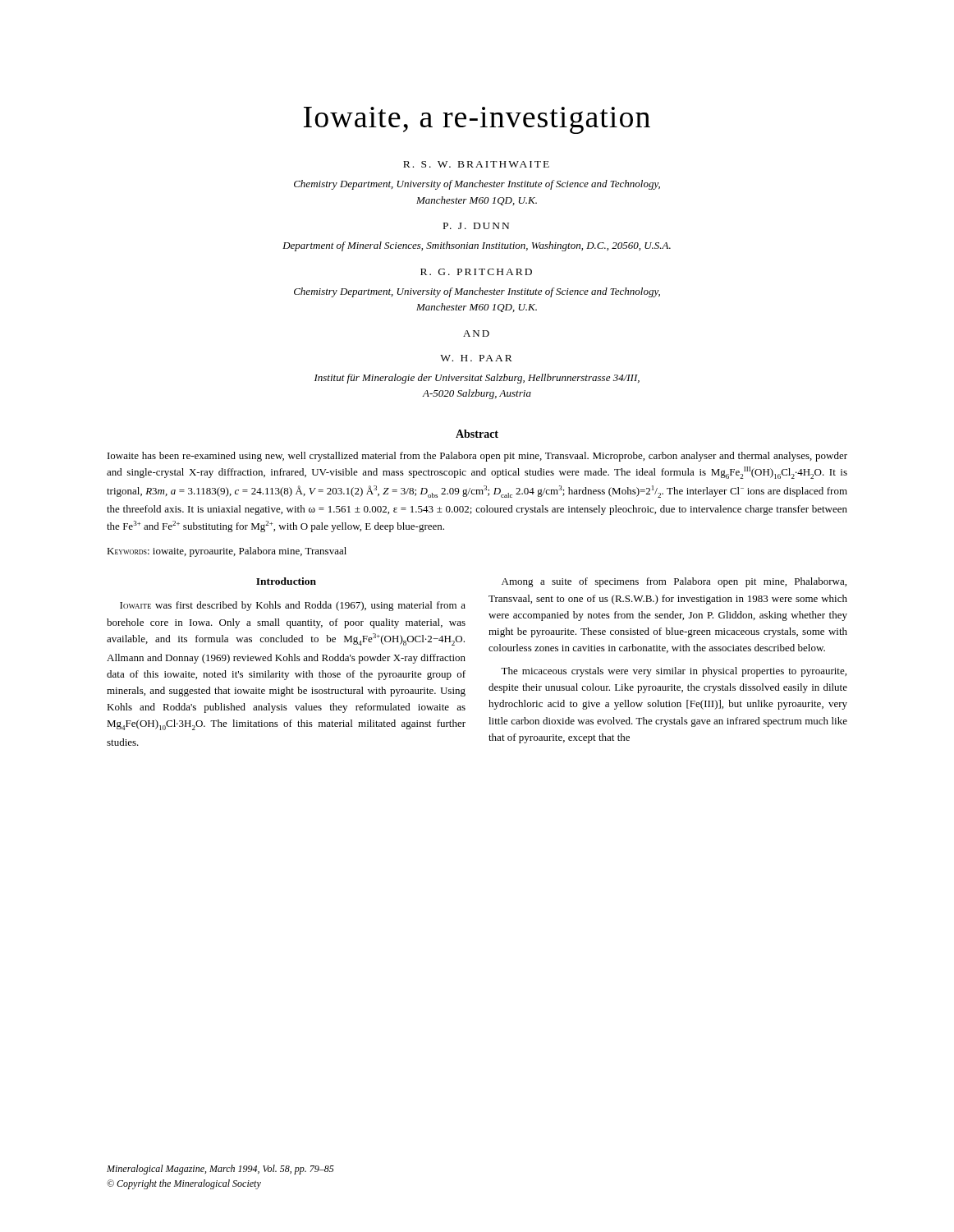Point to the block beginning "Iowaite has been"
The image size is (954, 1232).
(x=477, y=491)
